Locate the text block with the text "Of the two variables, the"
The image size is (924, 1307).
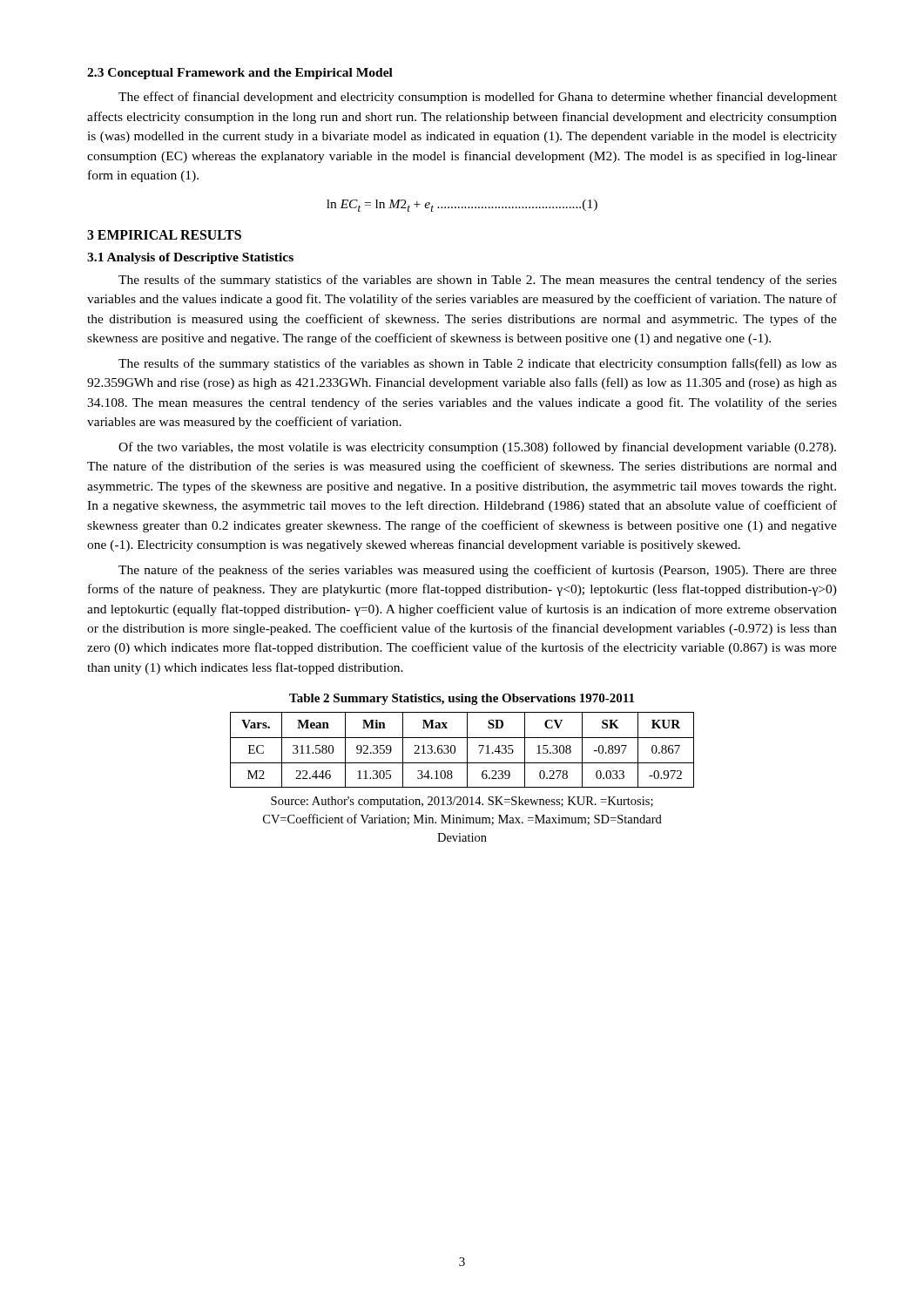tap(462, 495)
